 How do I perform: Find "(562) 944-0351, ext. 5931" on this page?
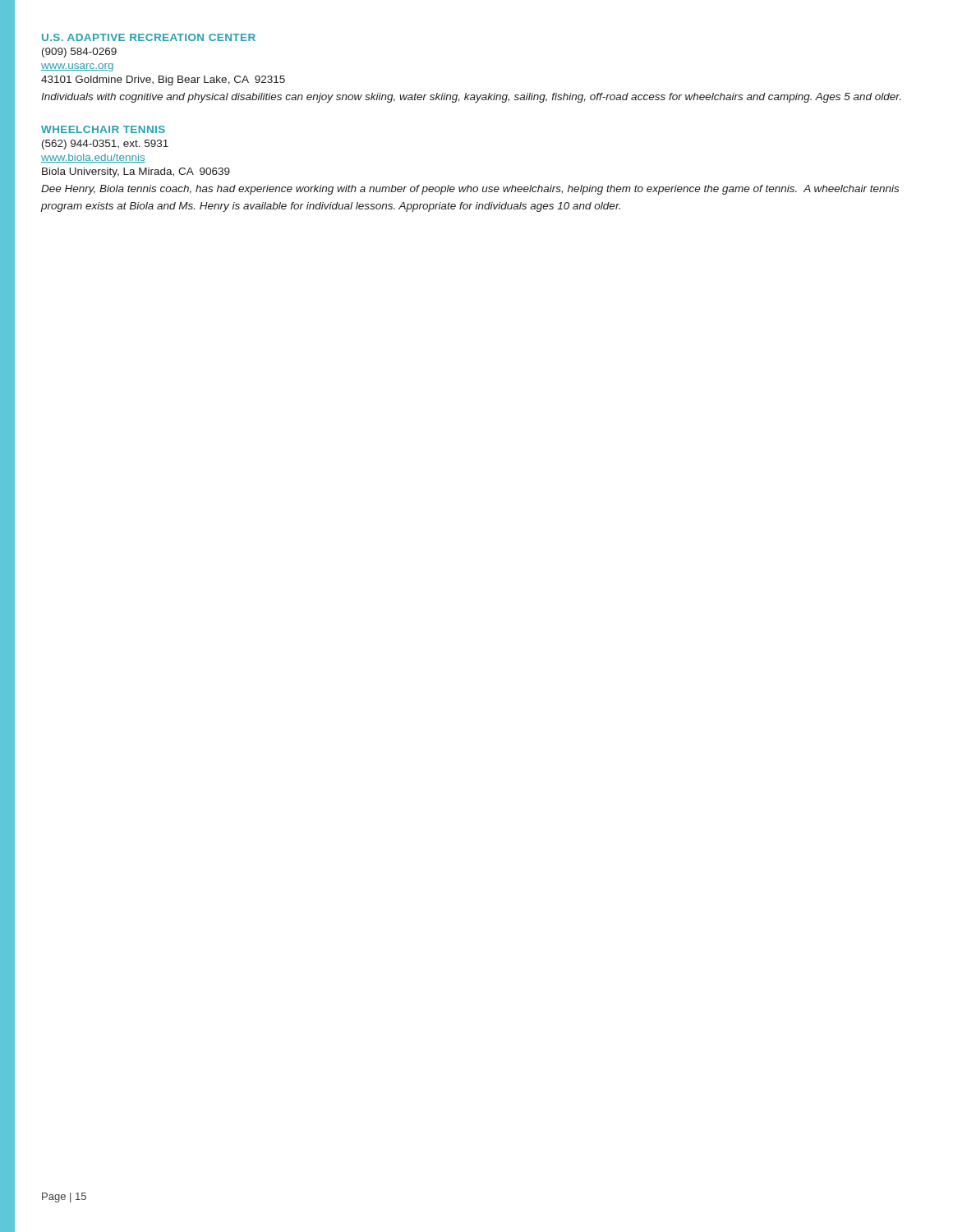[105, 144]
